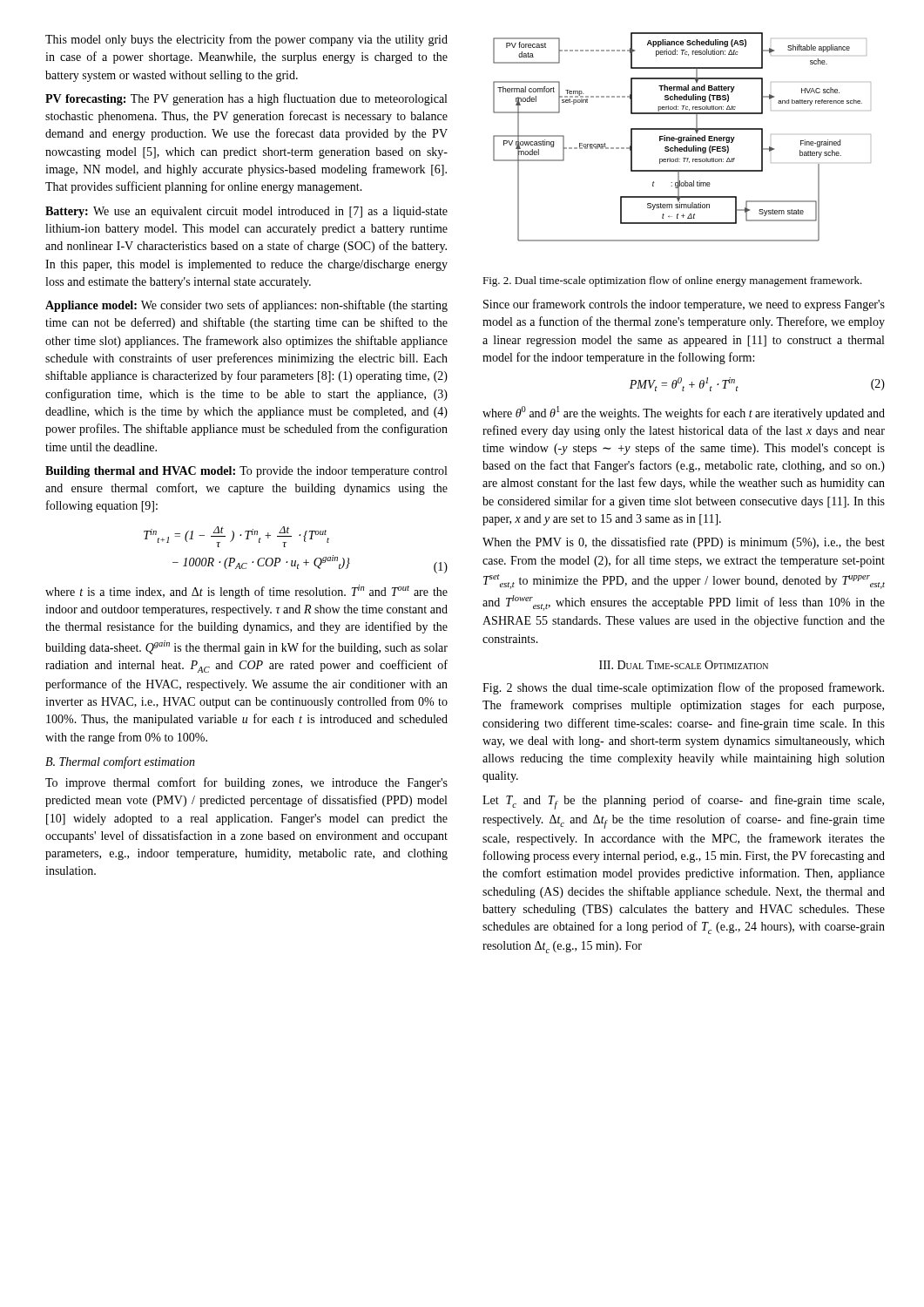The width and height of the screenshot is (924, 1307).
Task: Locate the text starting "PMVt = θ0t"
Action: [x=684, y=385]
